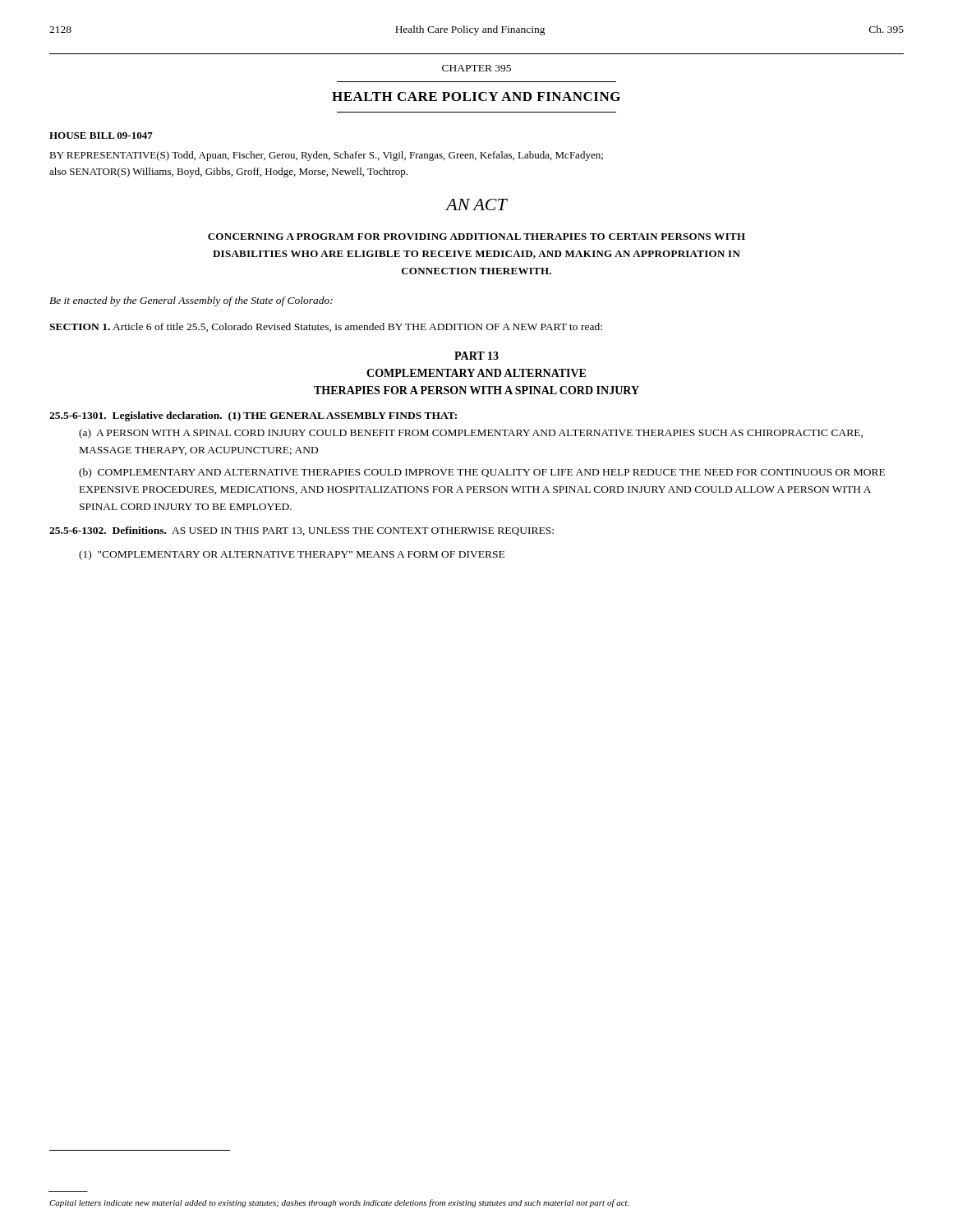Select the text block that reads "5-6-1302. Definitions. AS USED IN THIS PART"
Viewport: 953px width, 1232px height.
(x=302, y=530)
